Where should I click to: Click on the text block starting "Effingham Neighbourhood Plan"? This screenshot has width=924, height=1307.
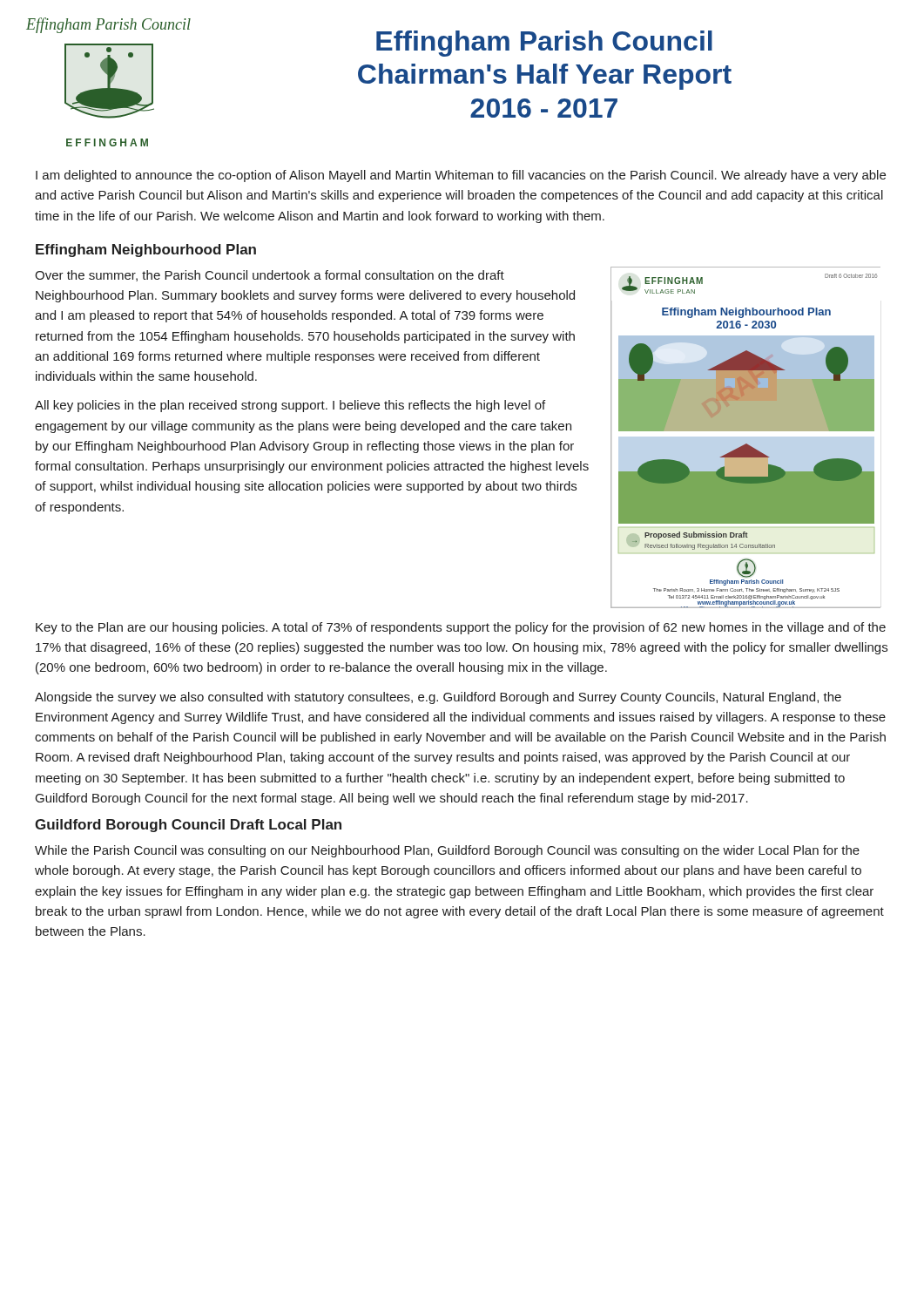pyautogui.click(x=146, y=249)
